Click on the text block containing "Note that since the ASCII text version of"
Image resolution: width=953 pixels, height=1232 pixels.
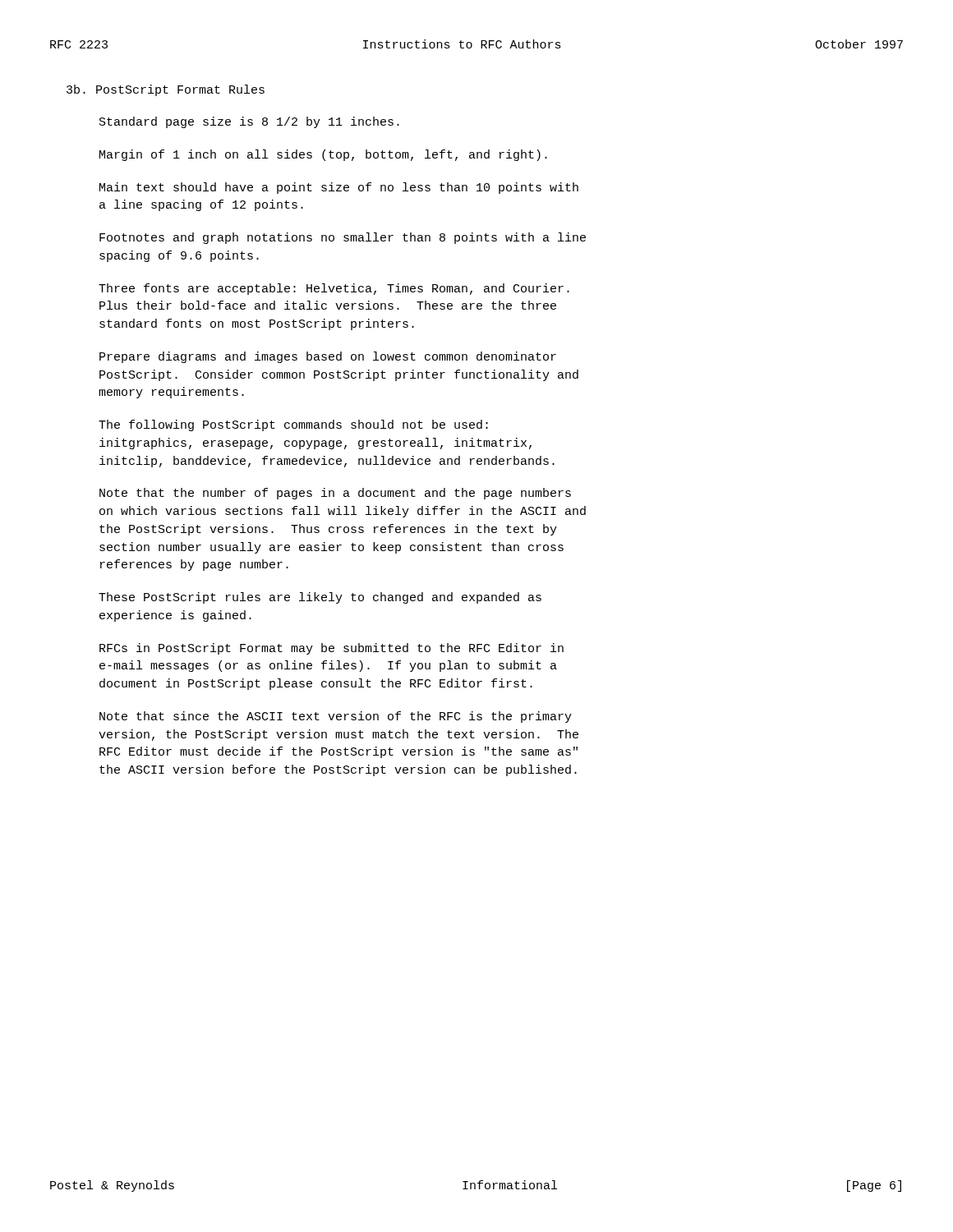coord(339,744)
